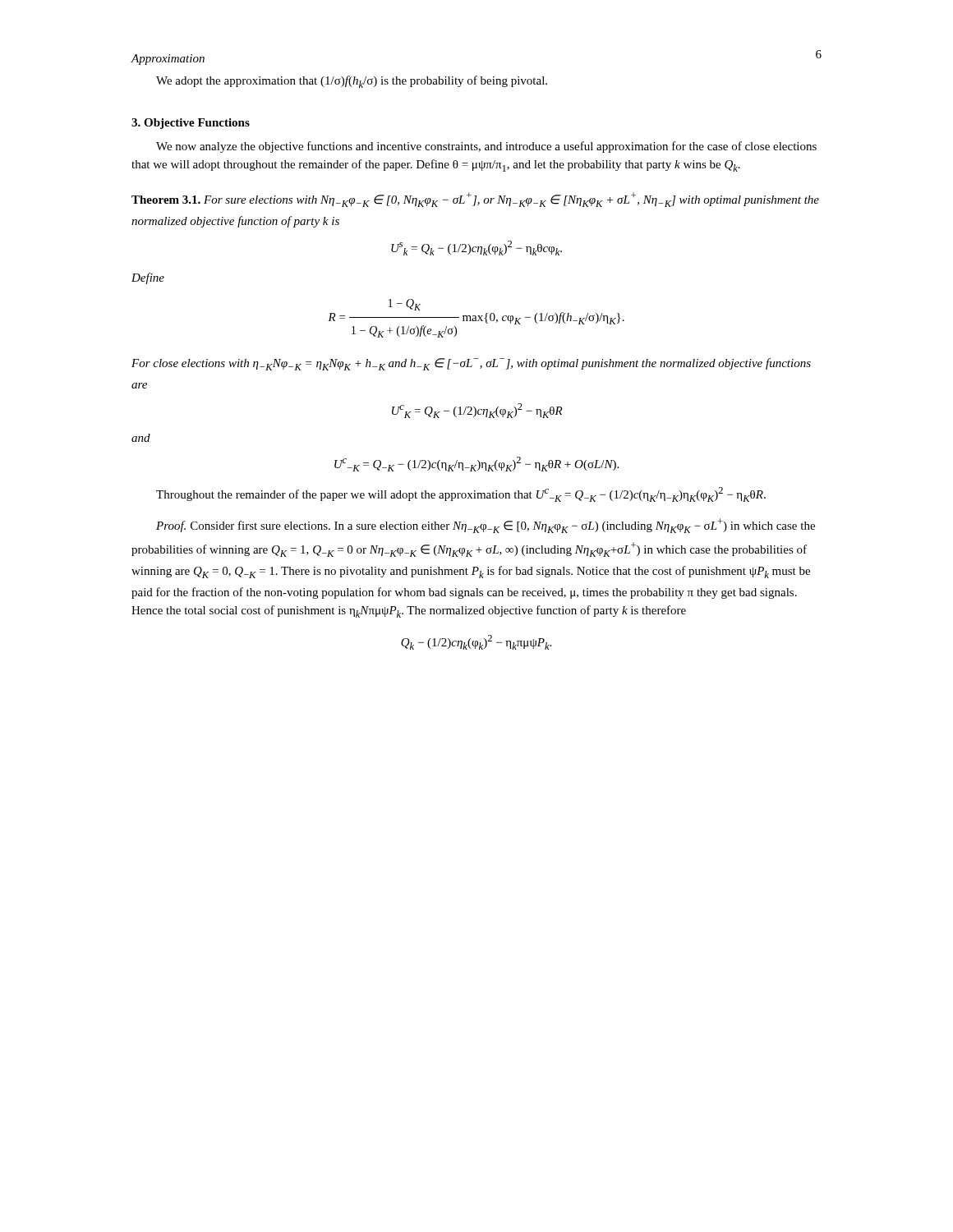Image resolution: width=953 pixels, height=1232 pixels.
Task: Select the region starting "Uc−K = Q−K − (1/2)c(ηK/η−K)ηK(φK)2 − ηKθR +"
Action: point(476,464)
